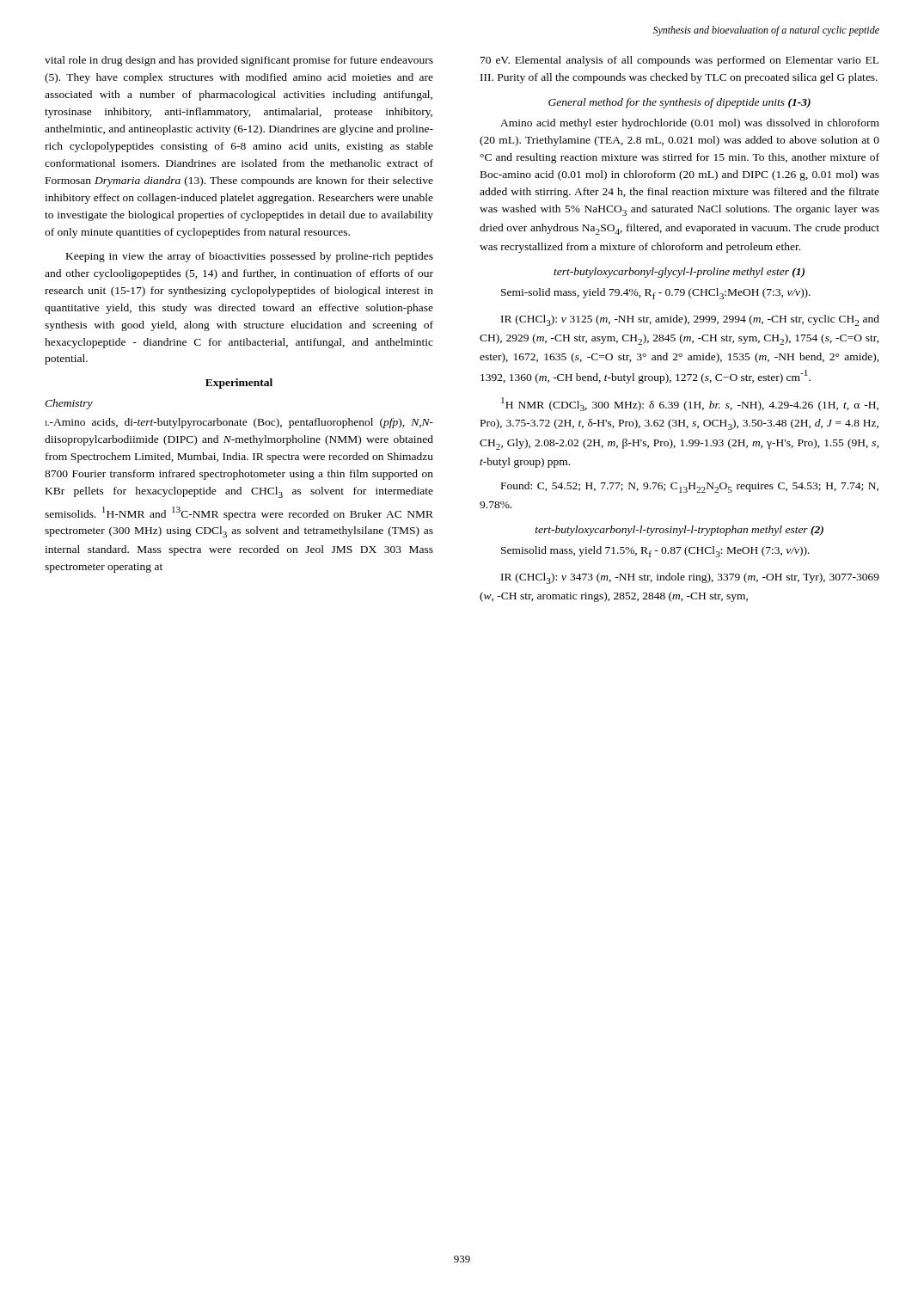Find the block on this page that starts "1H NMR (CDCl3,"
924x1290 pixels.
(x=679, y=432)
